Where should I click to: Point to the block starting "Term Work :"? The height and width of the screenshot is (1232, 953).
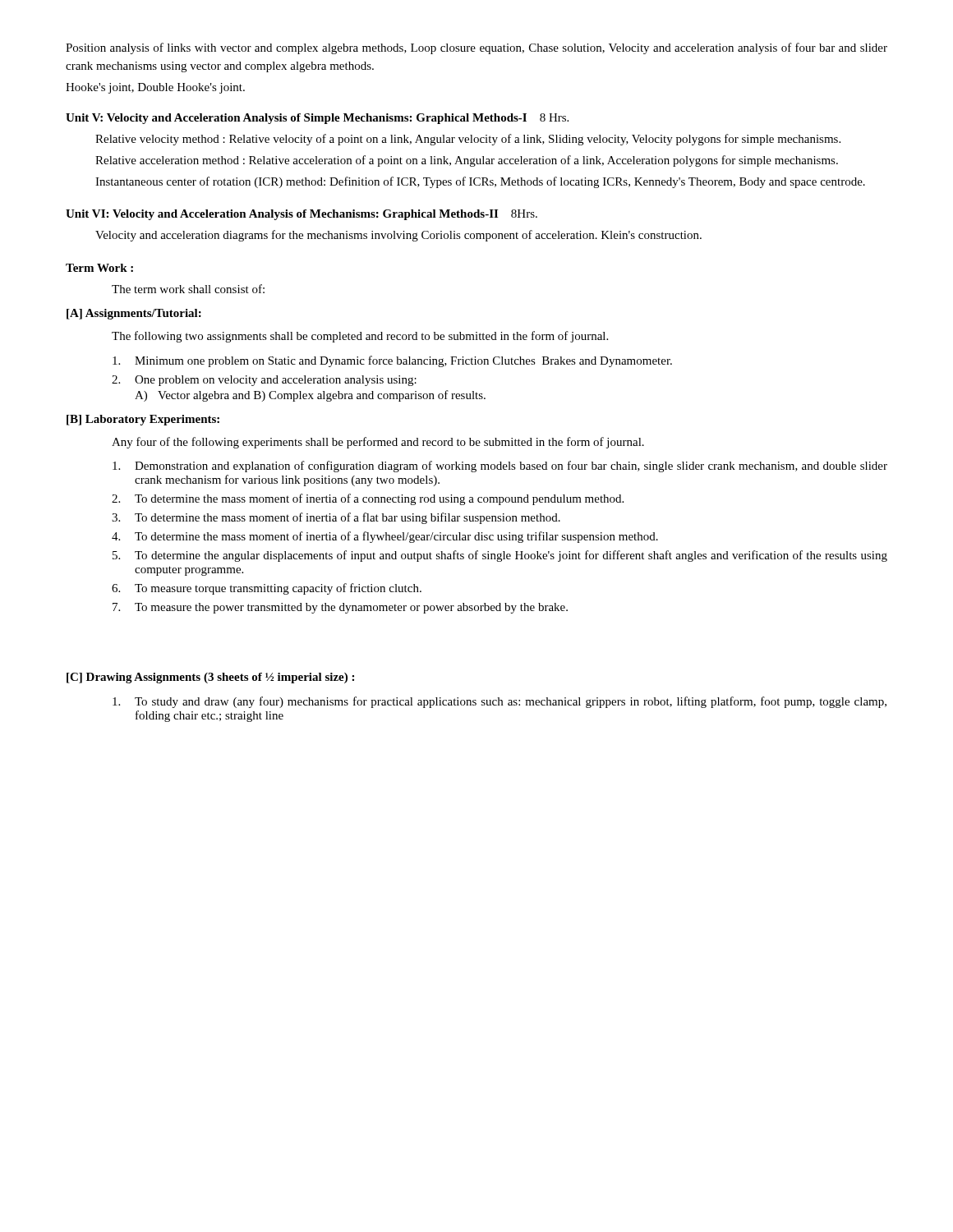pyautogui.click(x=99, y=268)
